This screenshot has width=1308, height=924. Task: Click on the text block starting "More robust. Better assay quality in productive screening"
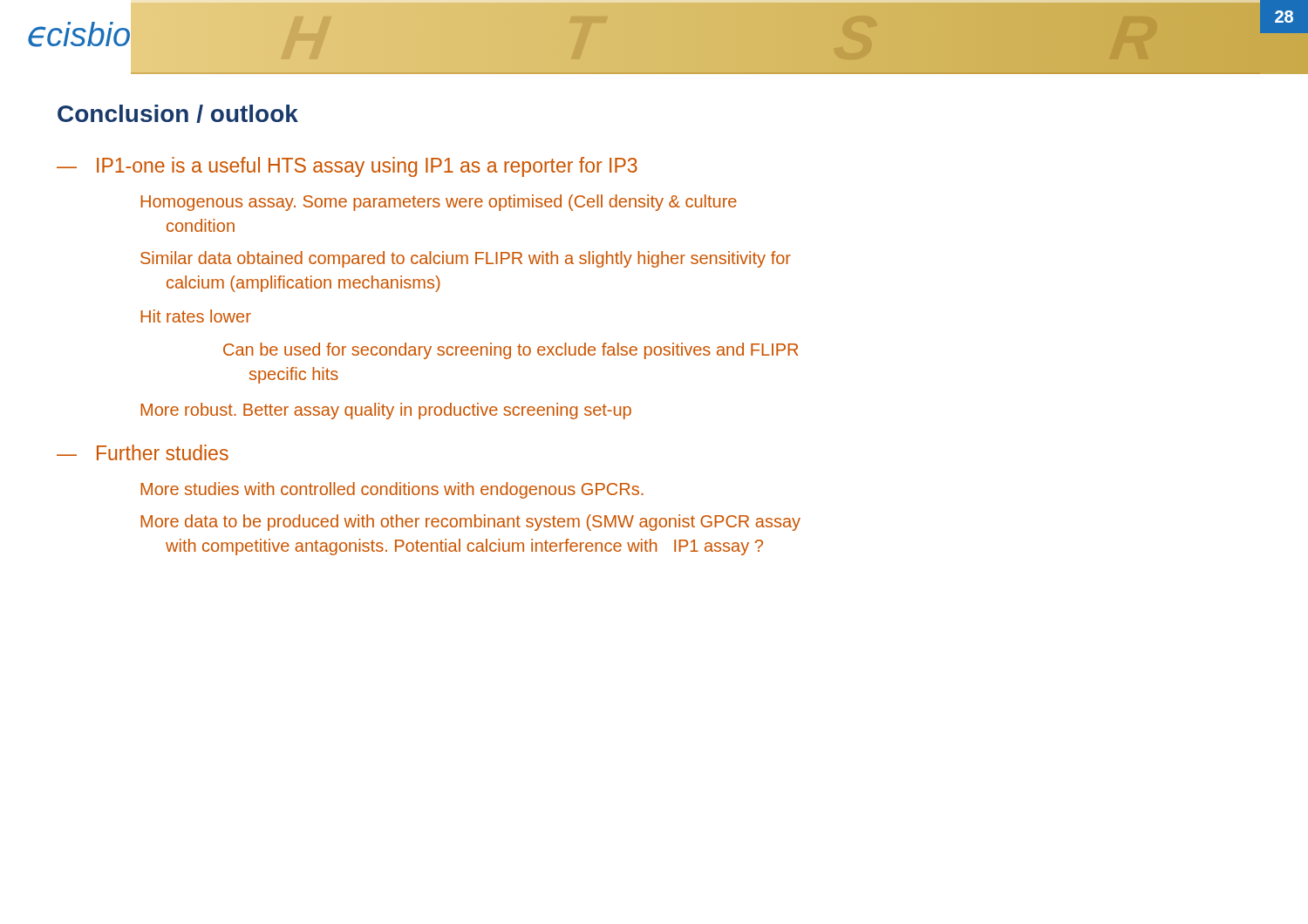(x=386, y=410)
